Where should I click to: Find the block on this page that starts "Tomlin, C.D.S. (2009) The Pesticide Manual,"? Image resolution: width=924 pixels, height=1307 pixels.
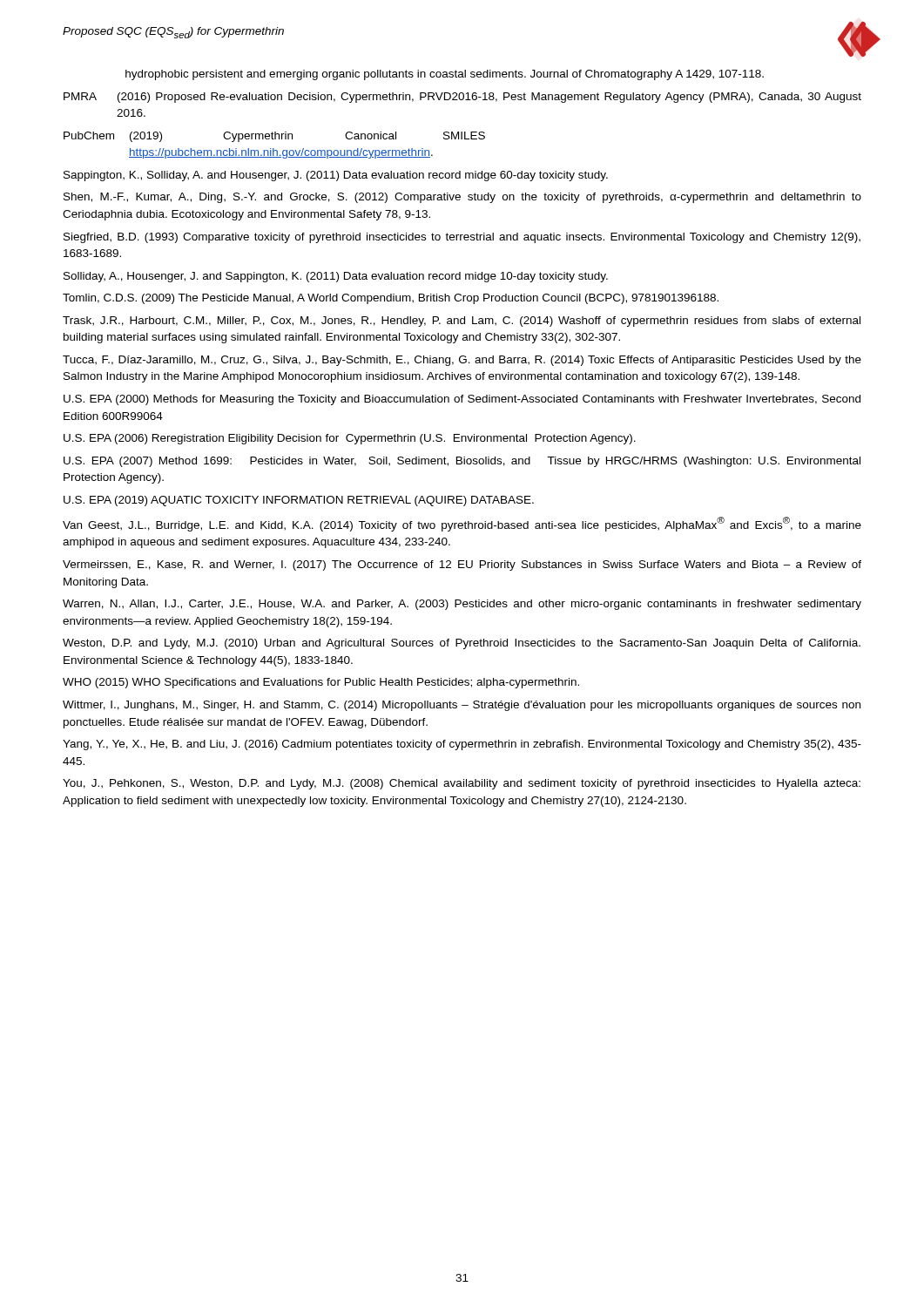(x=391, y=298)
